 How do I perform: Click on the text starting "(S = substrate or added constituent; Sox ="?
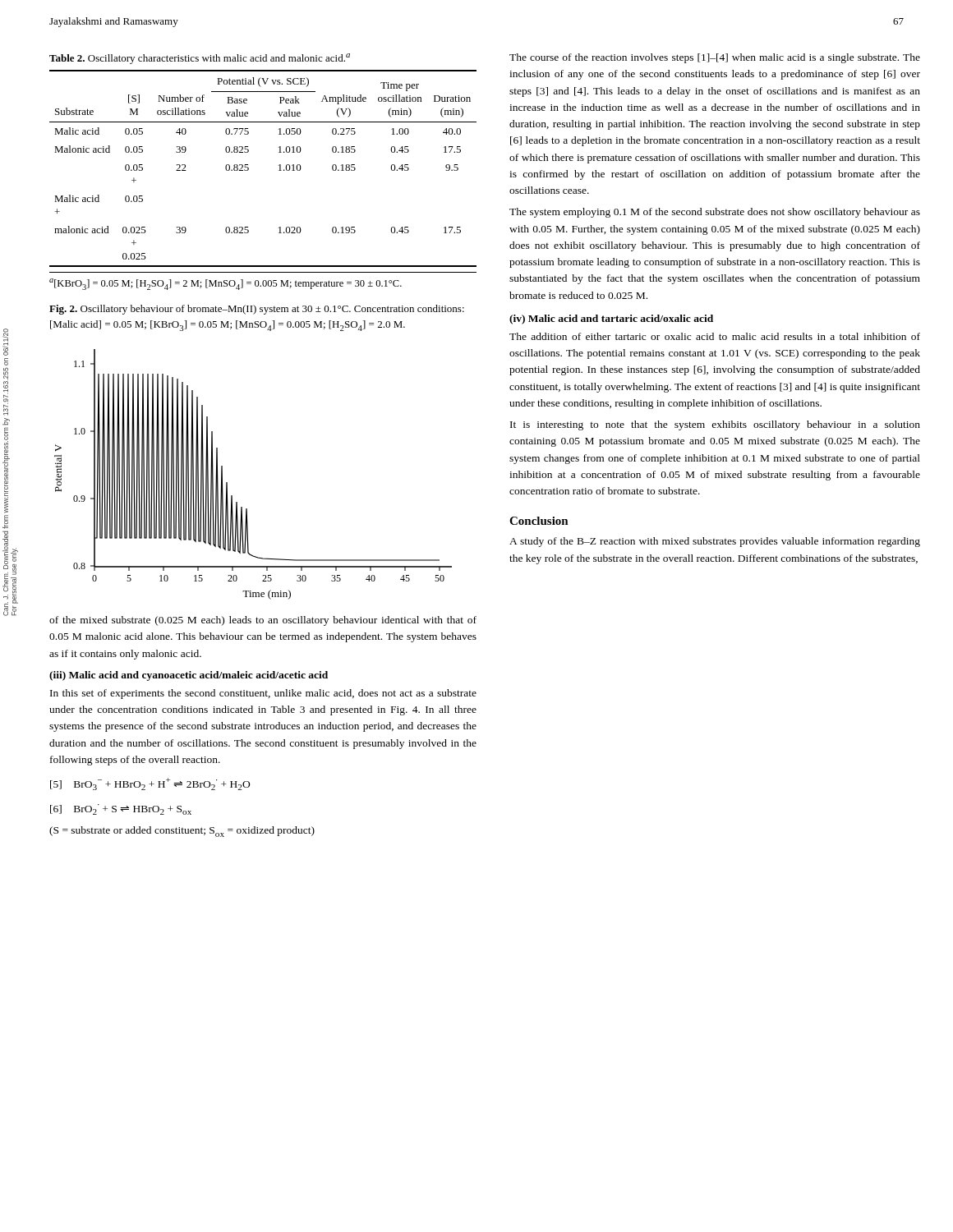pyautogui.click(x=182, y=831)
